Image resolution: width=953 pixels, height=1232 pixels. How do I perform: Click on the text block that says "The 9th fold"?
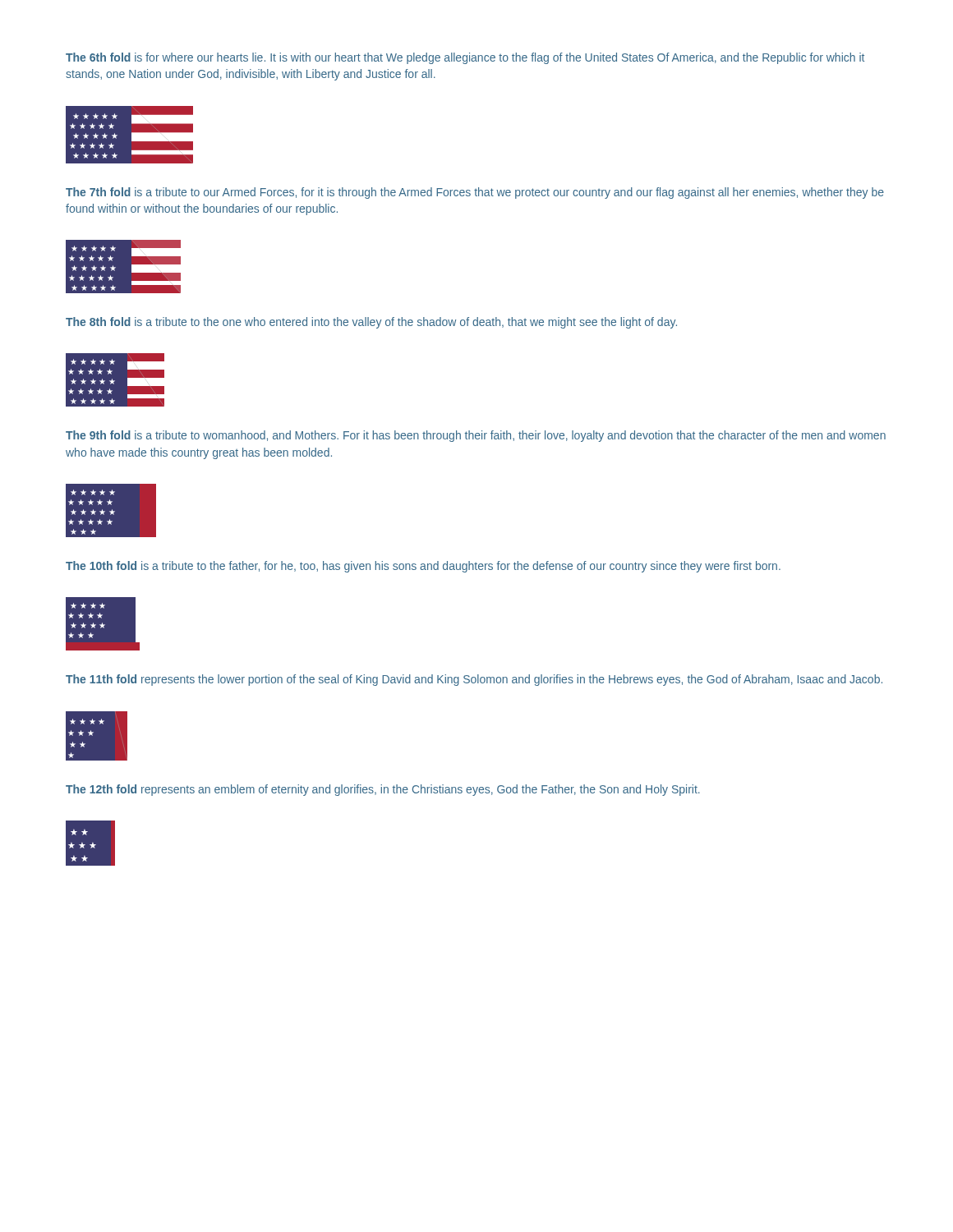(x=476, y=444)
